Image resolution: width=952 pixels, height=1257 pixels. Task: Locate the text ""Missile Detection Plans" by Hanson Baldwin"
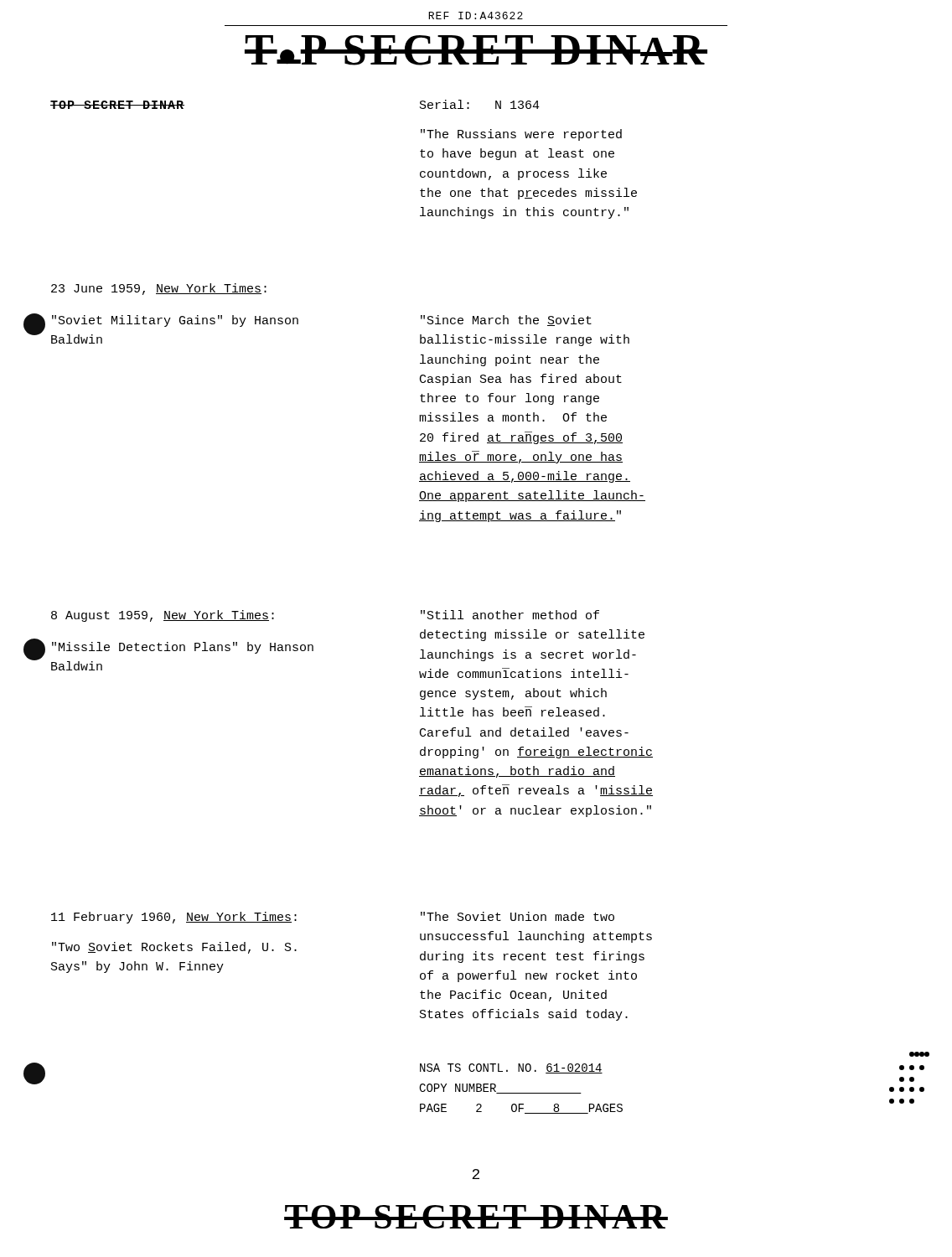pos(182,658)
